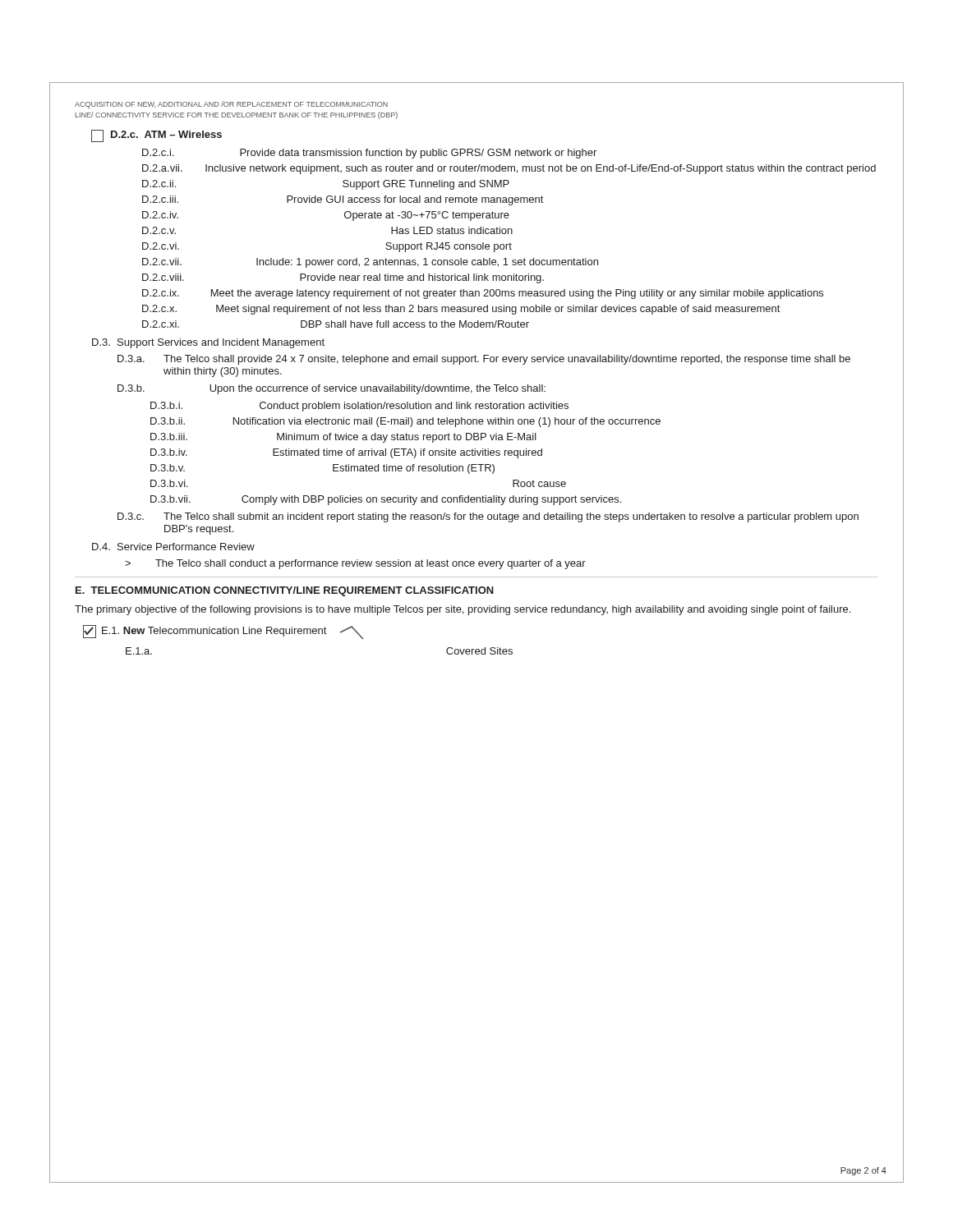This screenshot has height=1232, width=953.
Task: Find "D.2.c.ii. Support GRE Tunneling and SNMP" on this page
Action: [509, 184]
